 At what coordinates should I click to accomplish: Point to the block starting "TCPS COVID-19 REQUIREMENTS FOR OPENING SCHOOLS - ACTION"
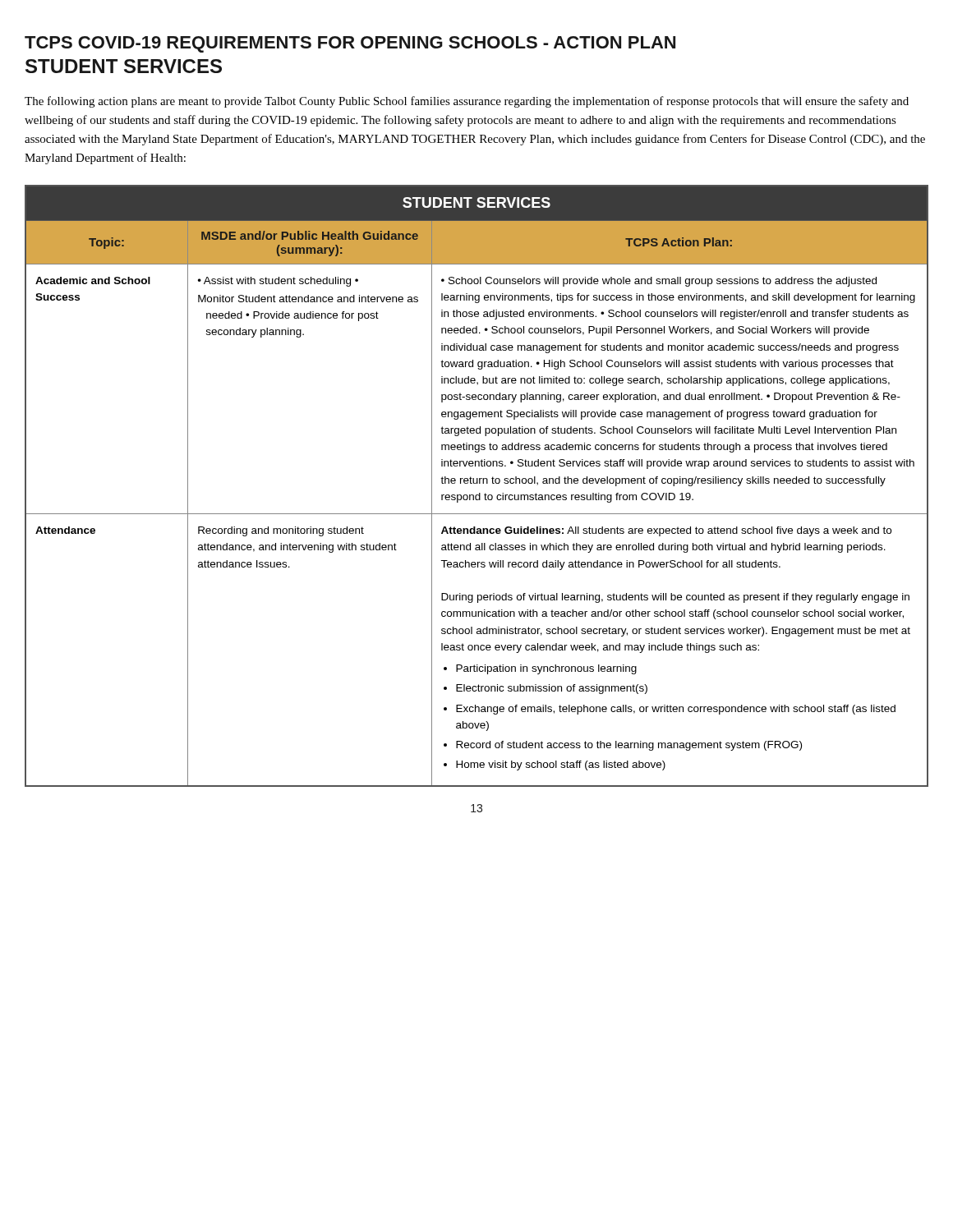tap(476, 55)
